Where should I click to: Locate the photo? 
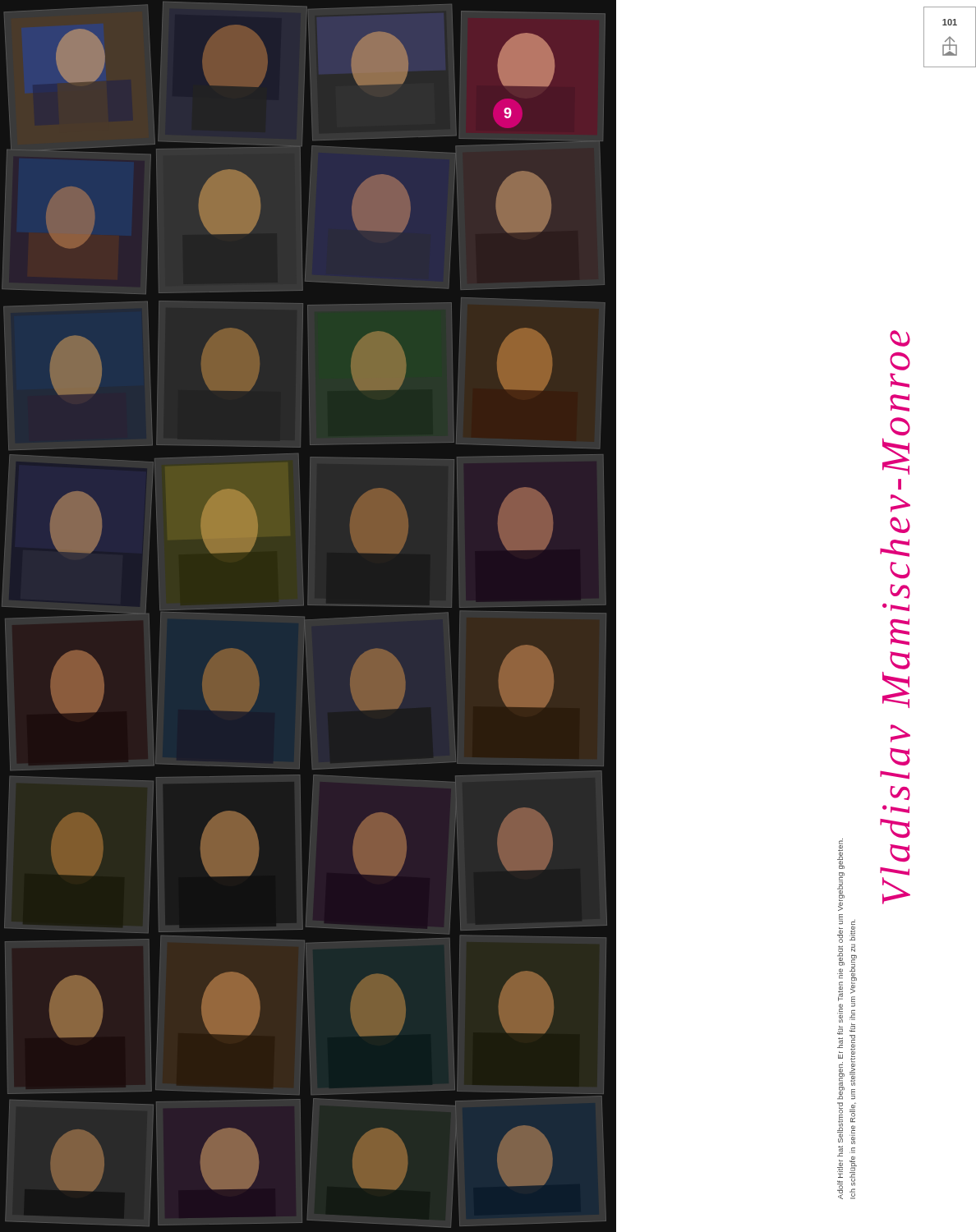pos(308,616)
